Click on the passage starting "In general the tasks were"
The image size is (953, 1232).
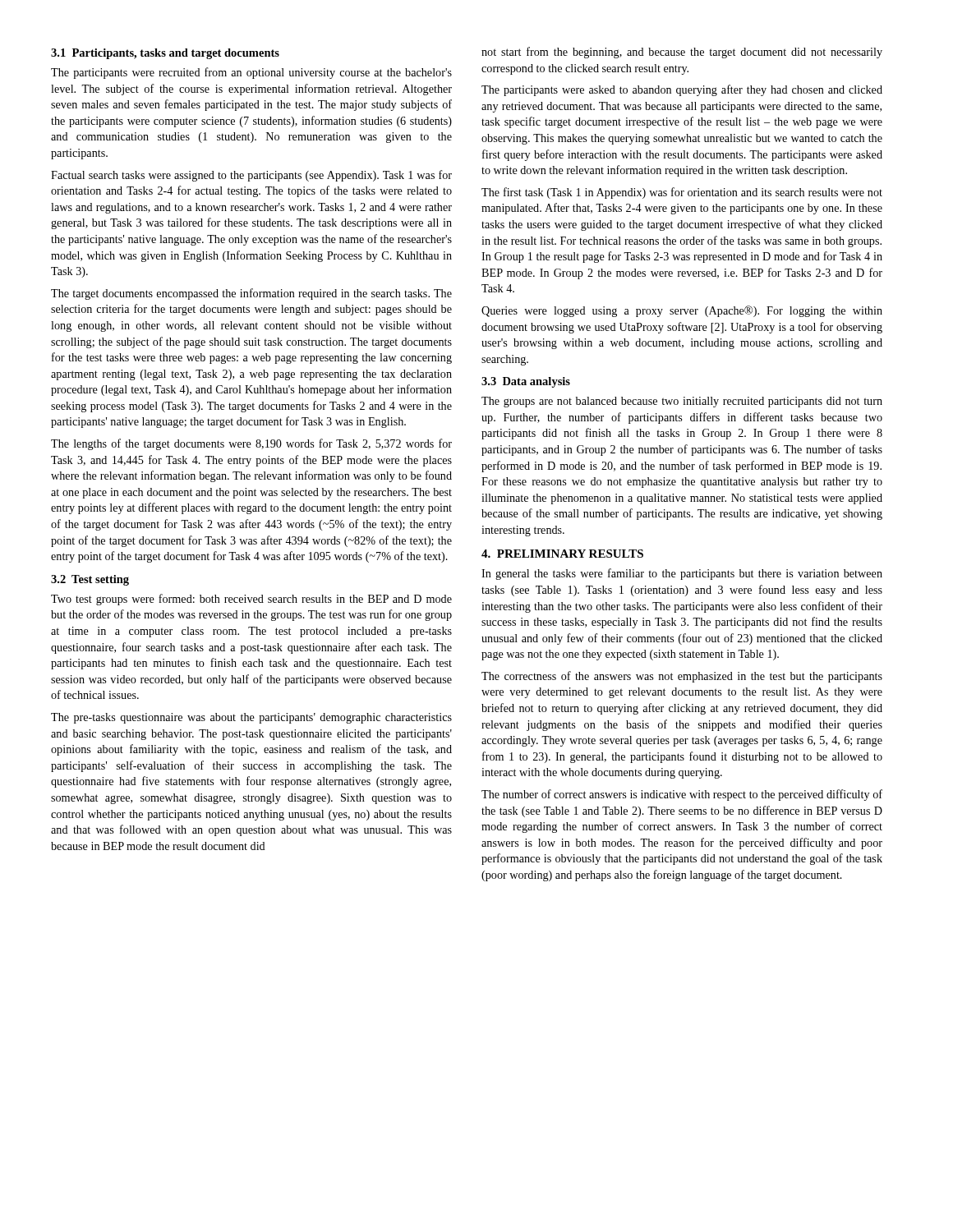[x=682, y=725]
